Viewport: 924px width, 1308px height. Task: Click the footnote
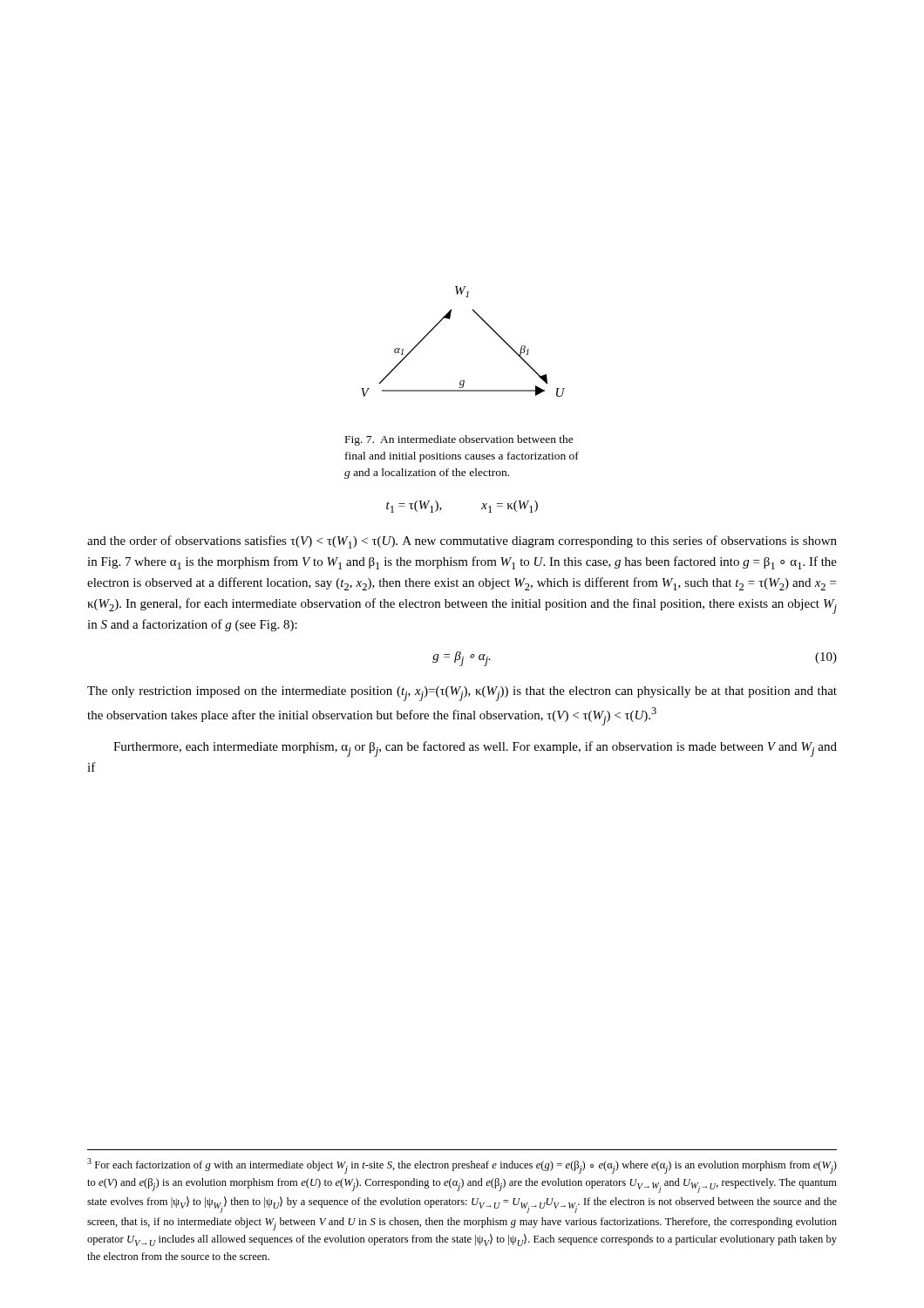[x=462, y=1209]
